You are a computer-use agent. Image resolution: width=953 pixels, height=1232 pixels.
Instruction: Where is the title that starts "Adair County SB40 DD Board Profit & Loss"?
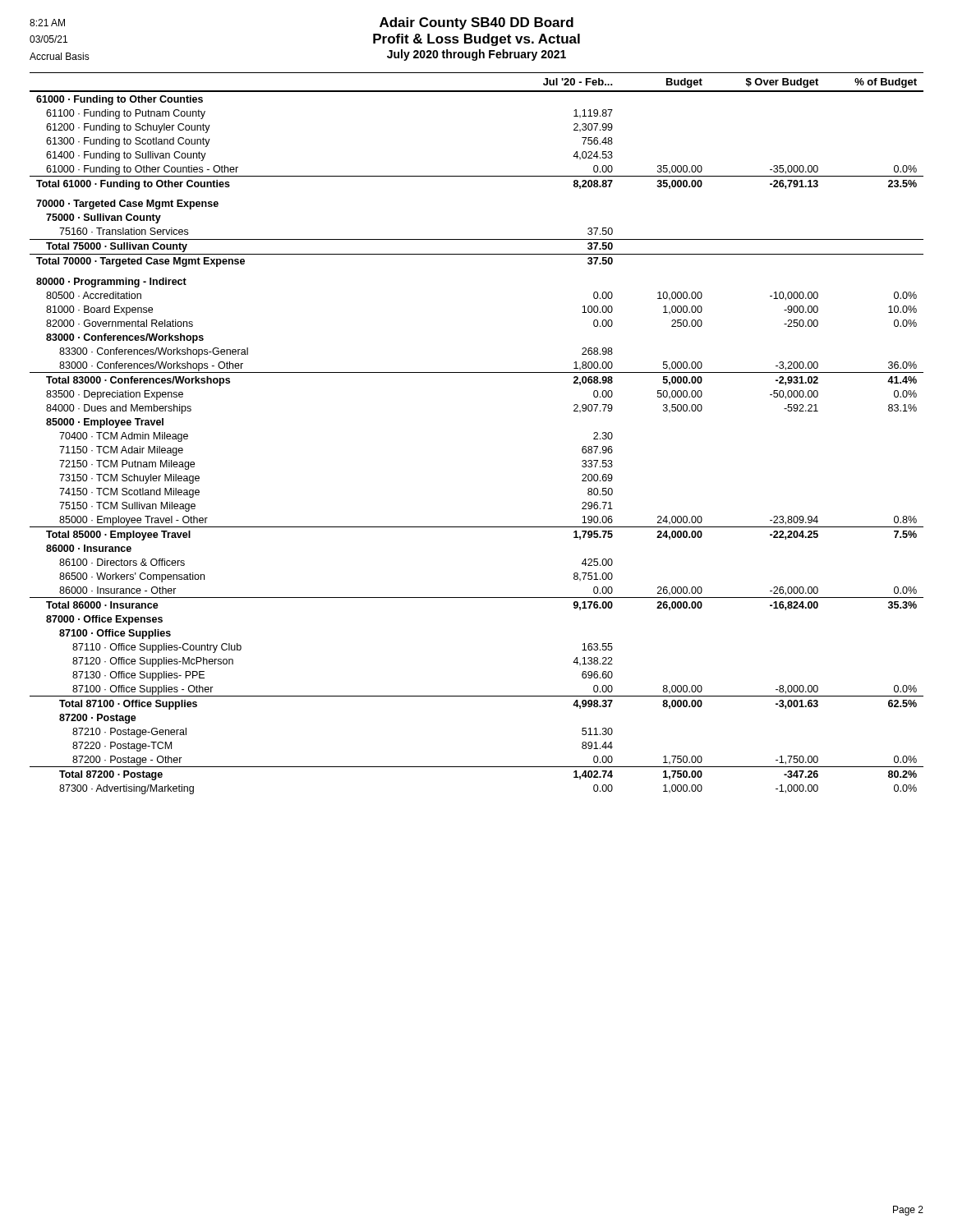click(476, 38)
